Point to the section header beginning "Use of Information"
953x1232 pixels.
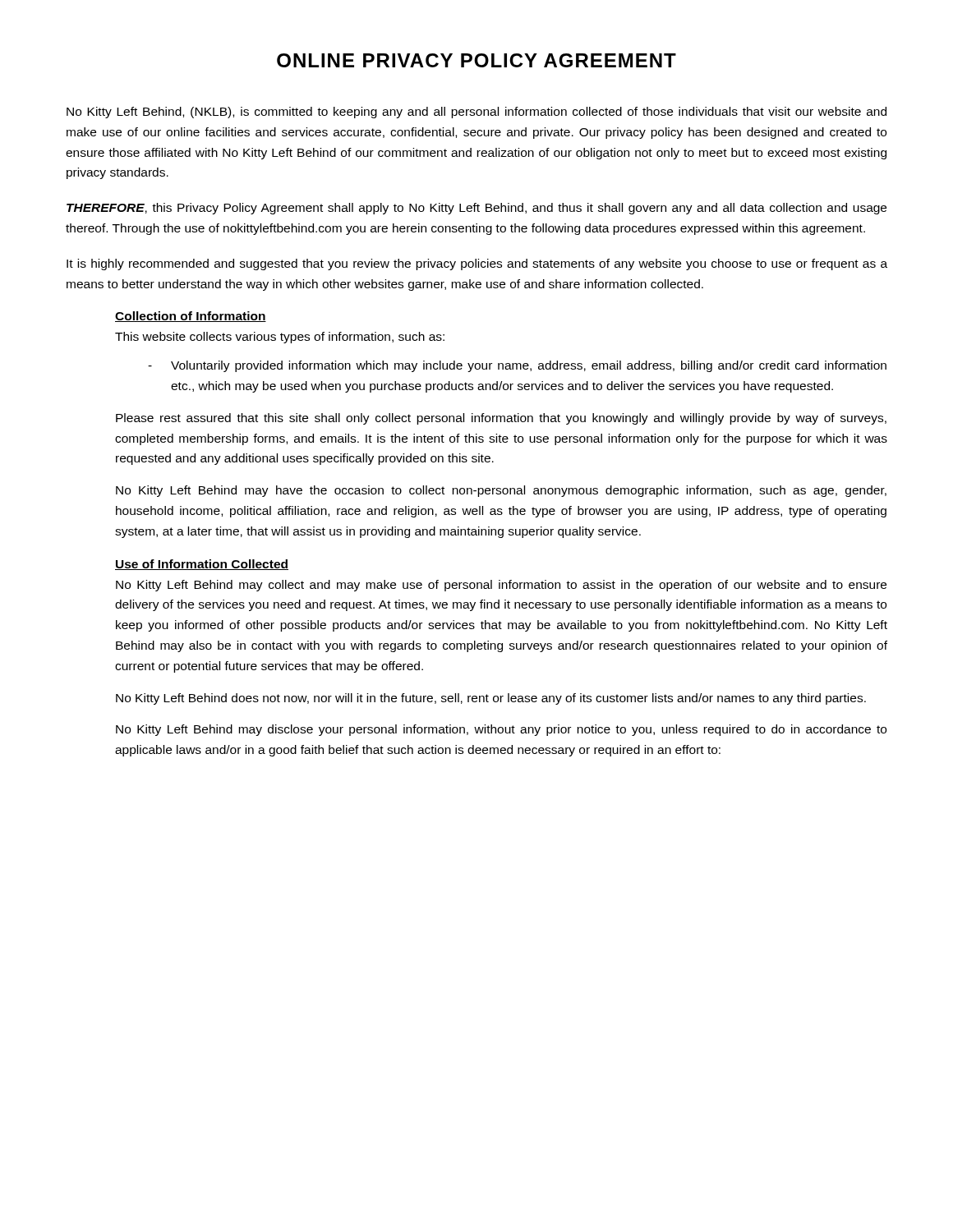point(202,563)
